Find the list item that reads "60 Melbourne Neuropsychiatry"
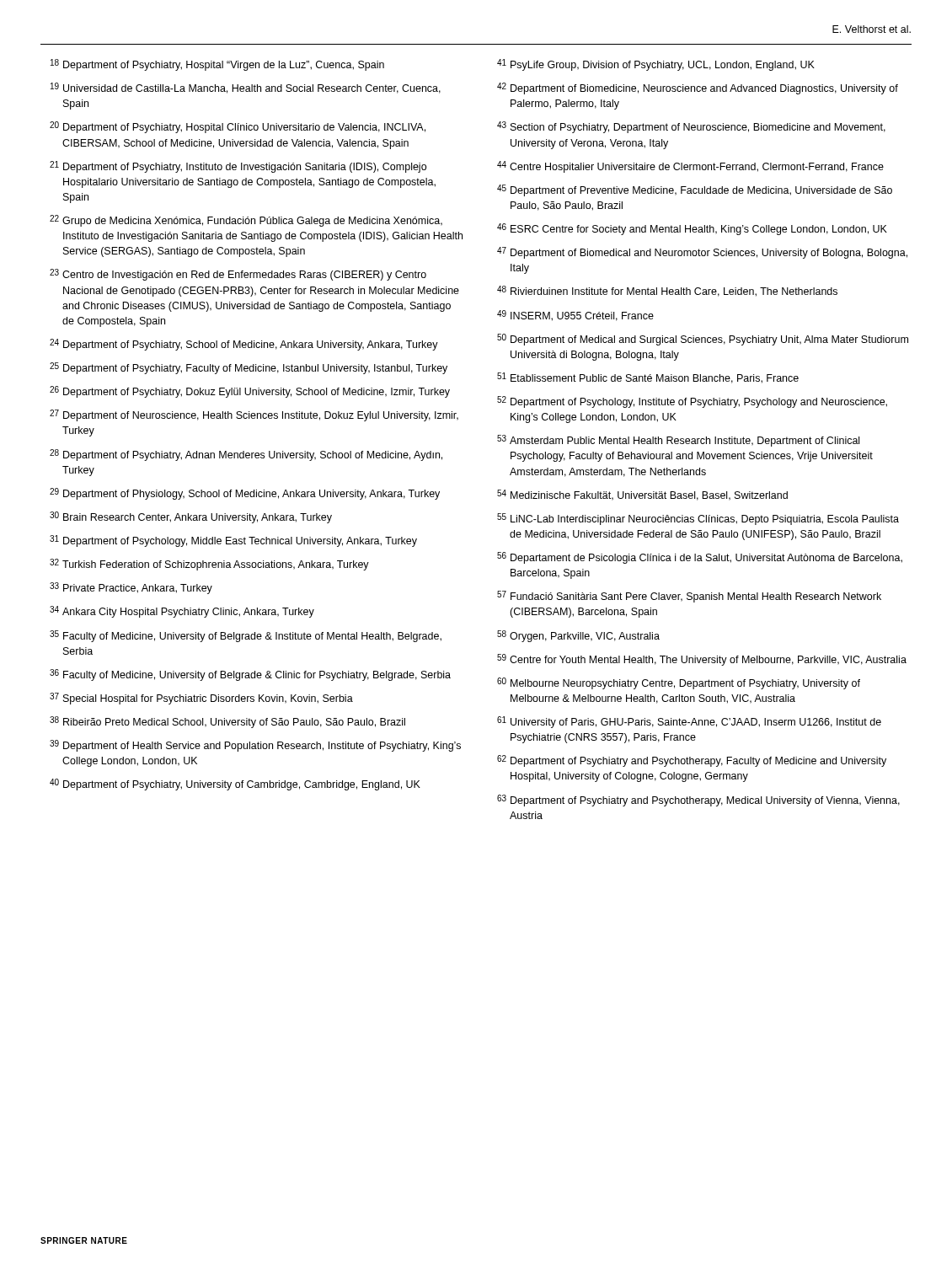The height and width of the screenshot is (1264, 952). [x=700, y=691]
